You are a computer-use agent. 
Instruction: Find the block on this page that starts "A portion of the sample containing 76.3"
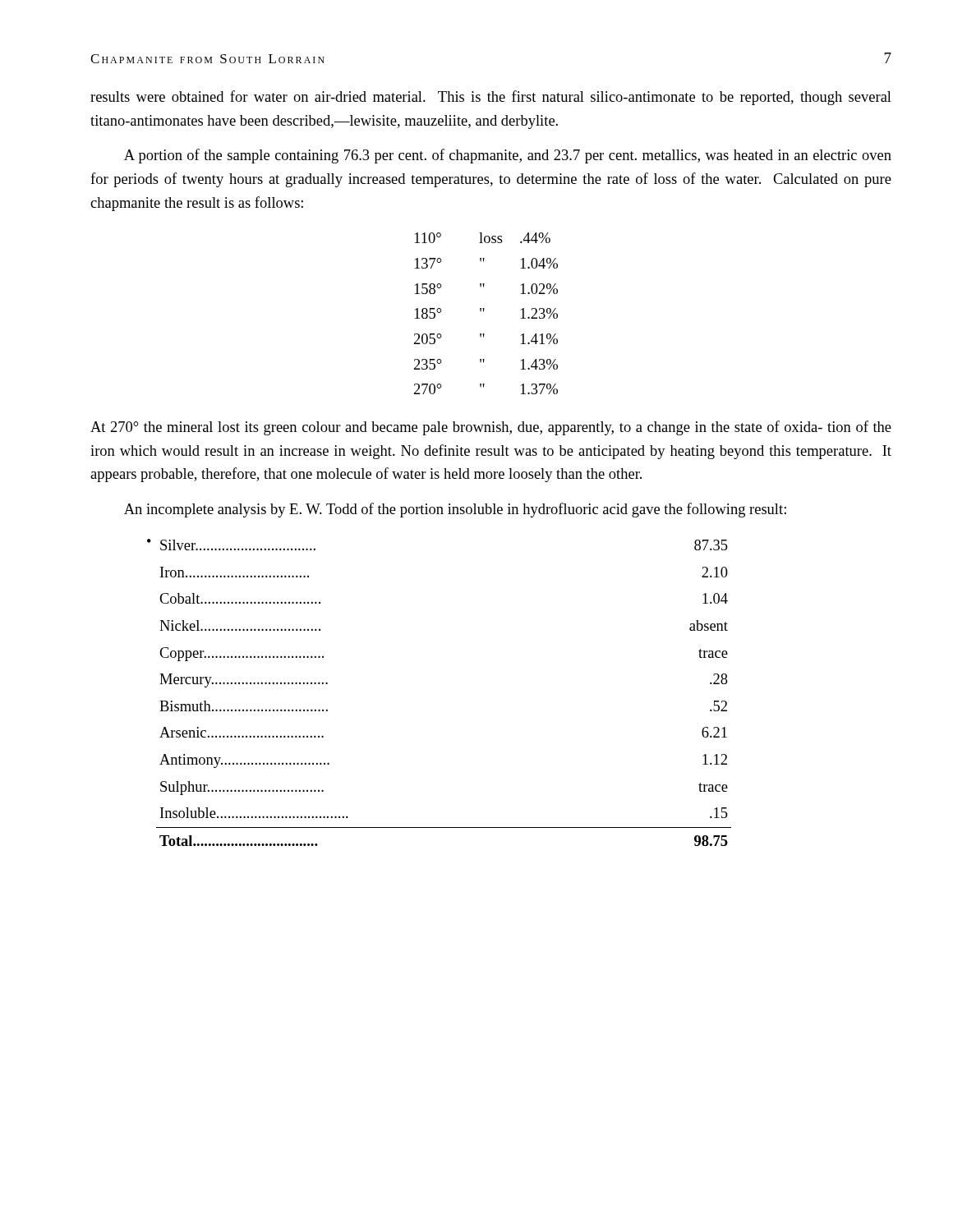pos(491,179)
